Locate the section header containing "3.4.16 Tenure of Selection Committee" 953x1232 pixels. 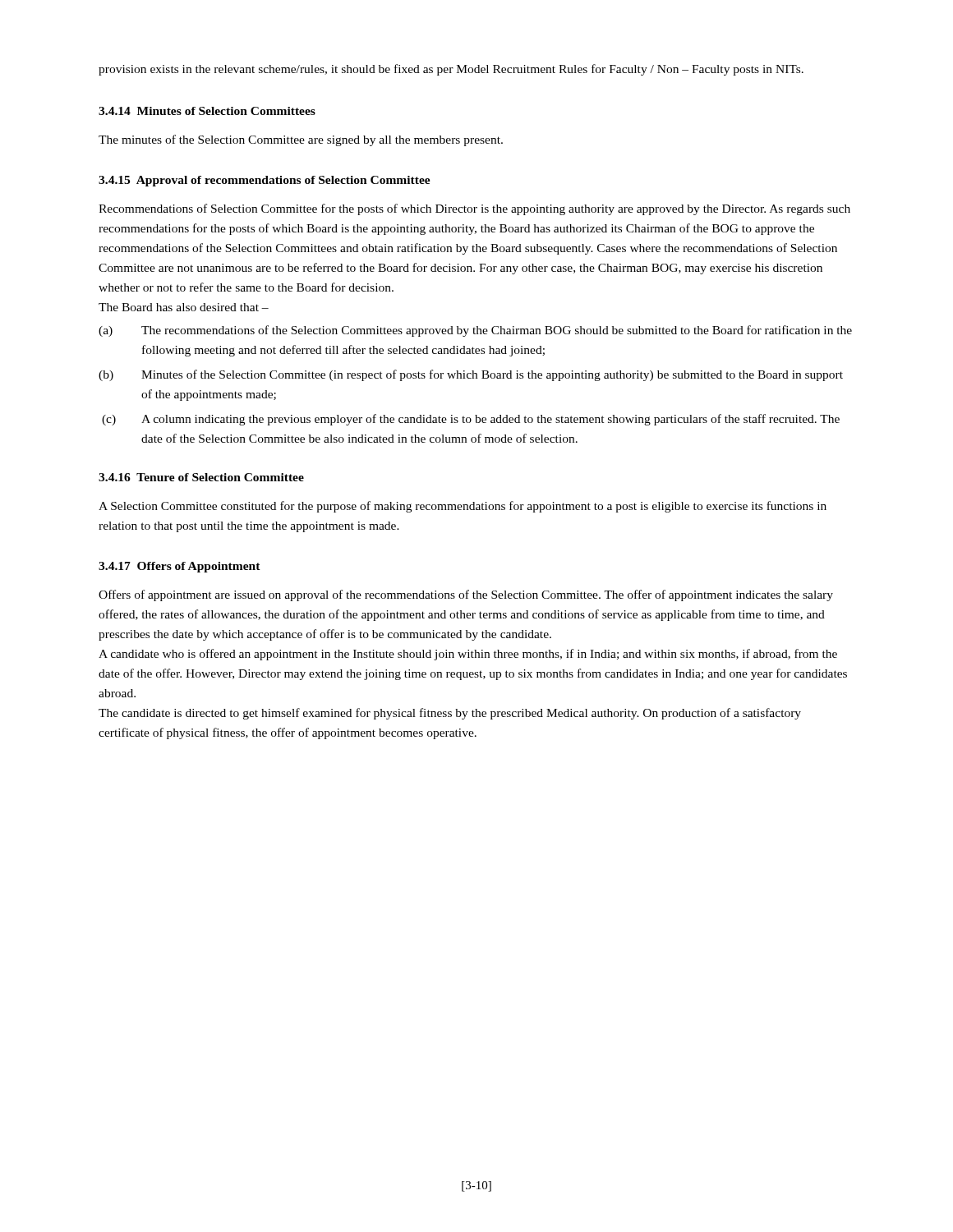[201, 477]
